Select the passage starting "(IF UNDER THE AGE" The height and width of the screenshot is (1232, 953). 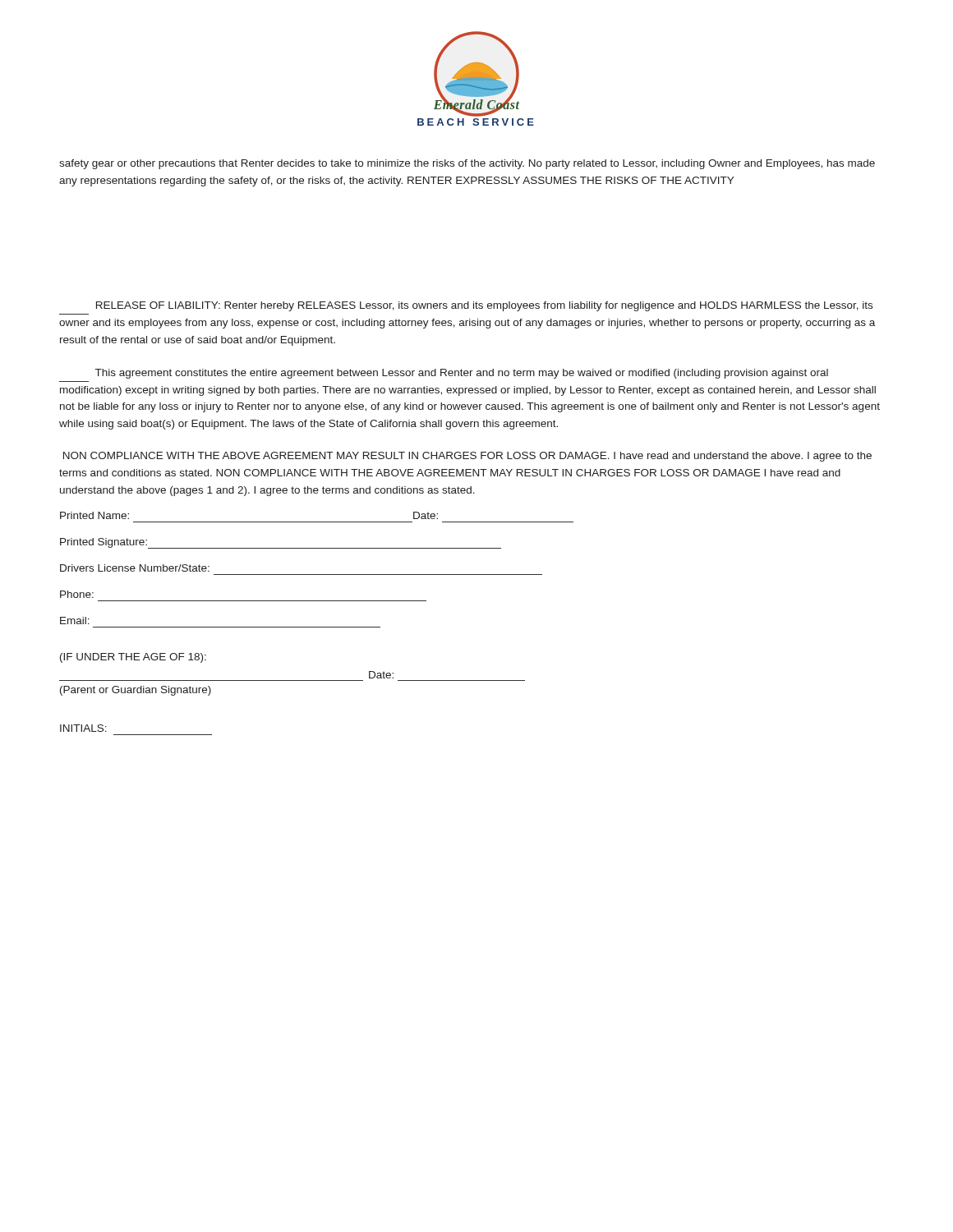(x=476, y=673)
